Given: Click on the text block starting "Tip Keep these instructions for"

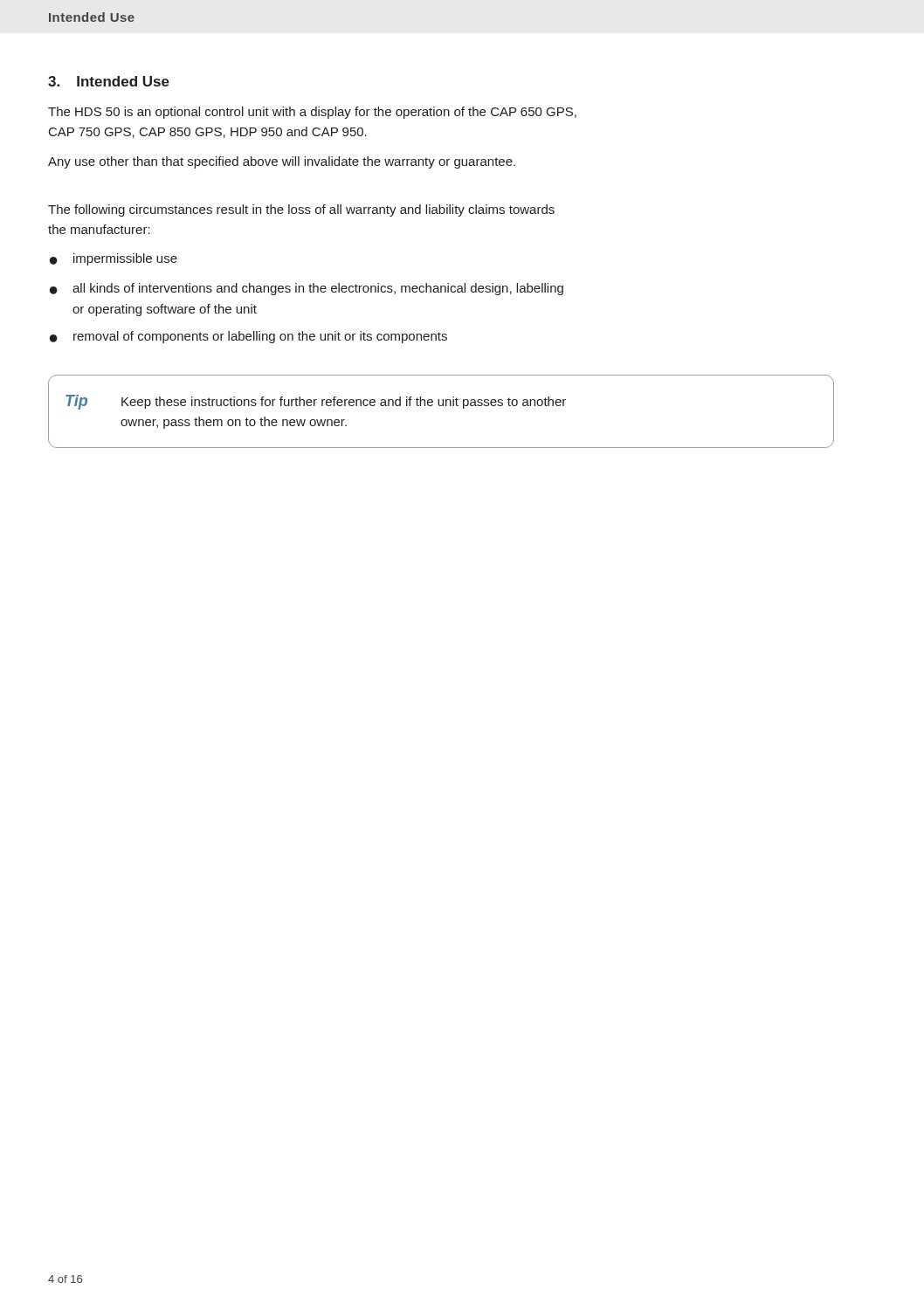Looking at the screenshot, I should coord(315,411).
